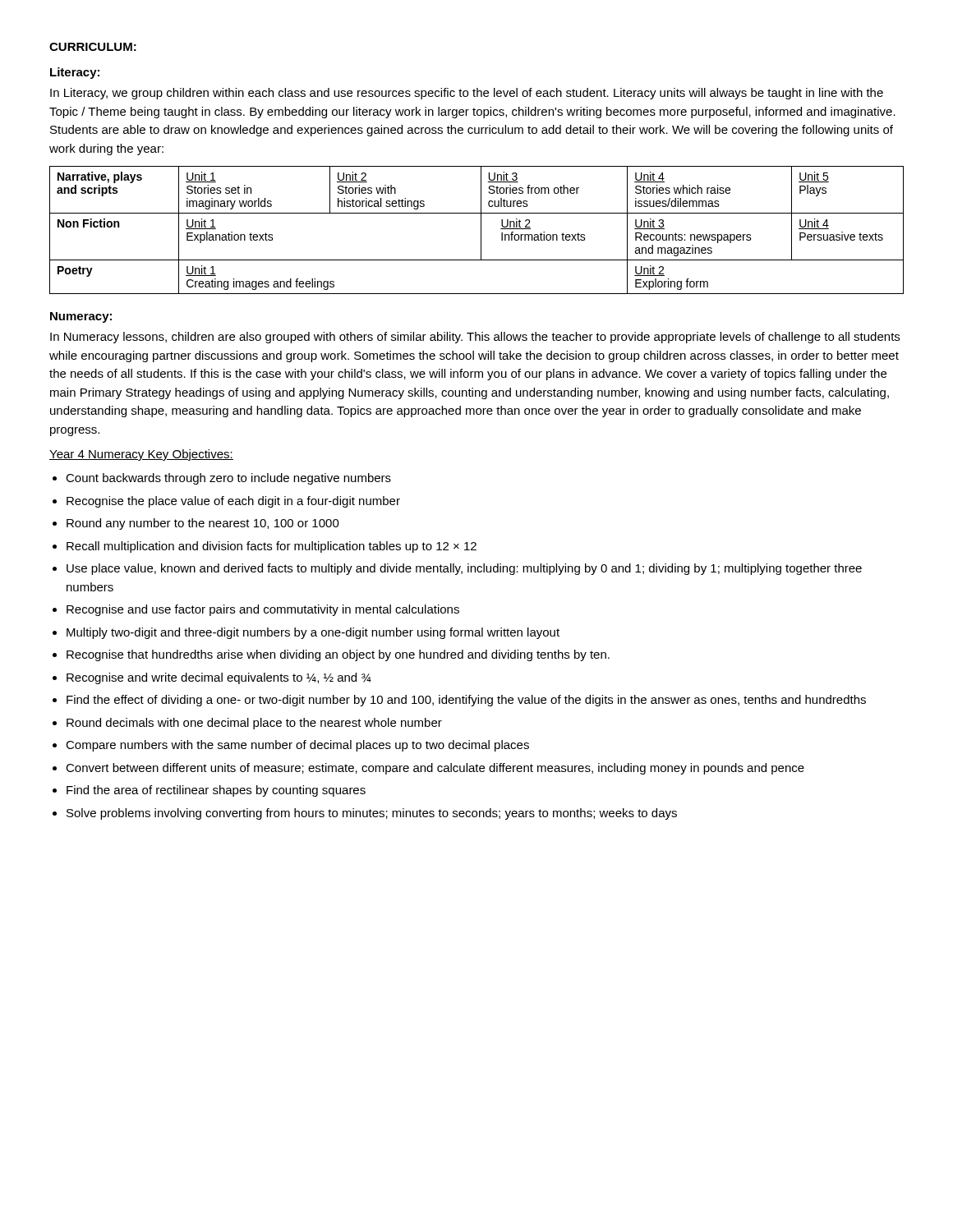Screen dimensions: 1232x953
Task: Locate the list item that reads "Recall multiplication and division facts"
Action: coord(271,545)
